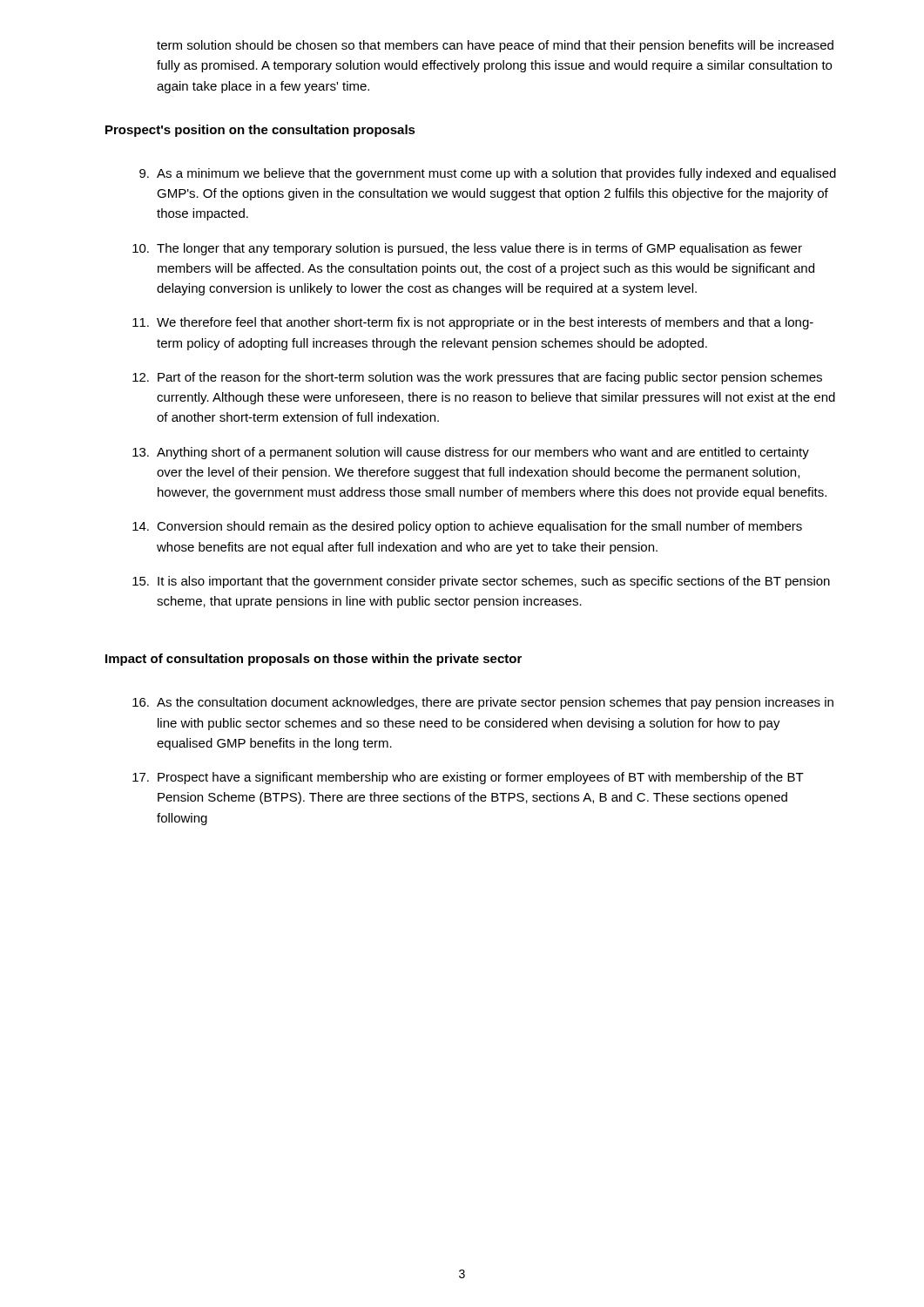This screenshot has width=924, height=1307.
Task: Click on the passage starting "9. As a minimum"
Action: (471, 193)
